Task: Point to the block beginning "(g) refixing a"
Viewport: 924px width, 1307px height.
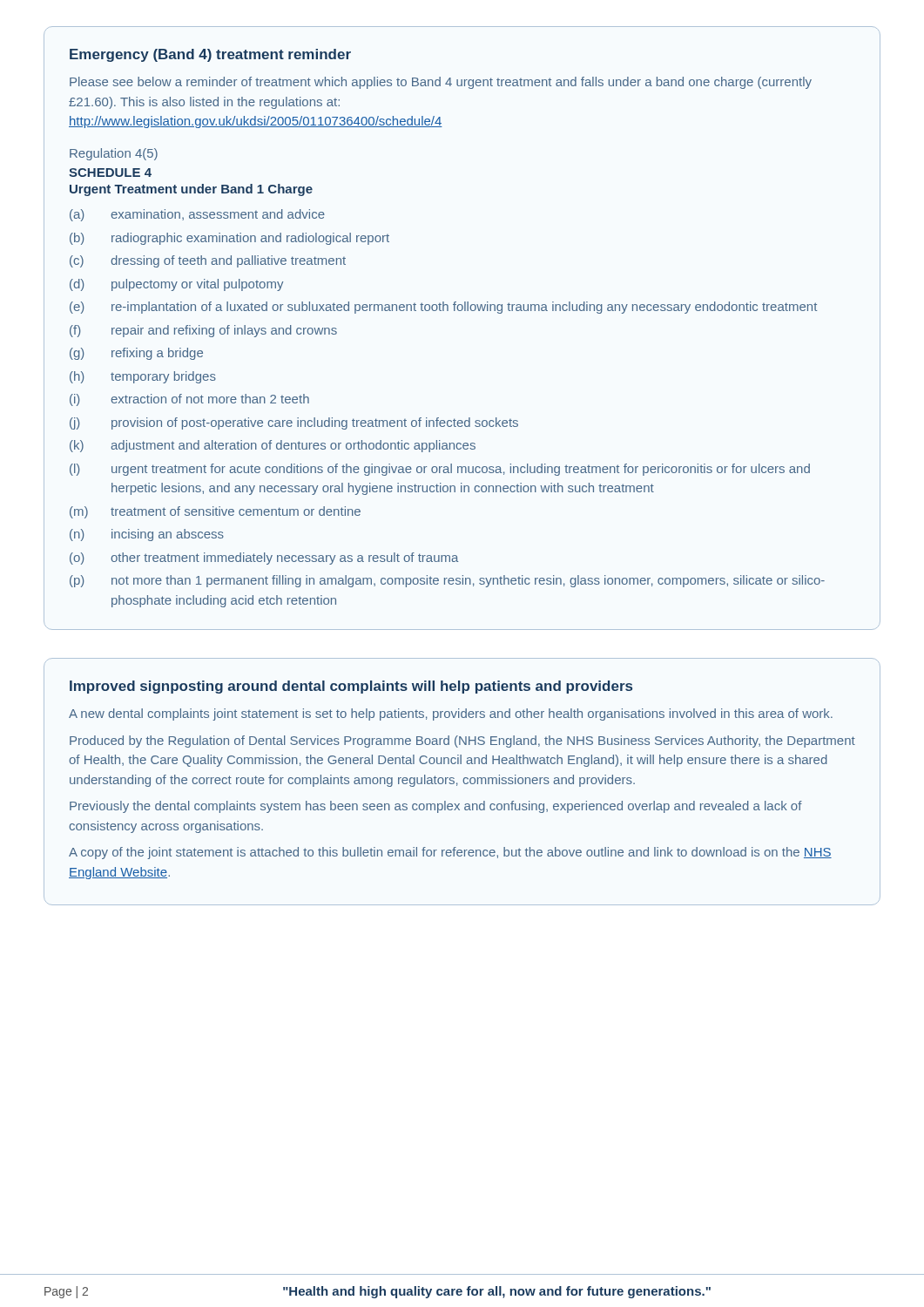Action: point(136,354)
